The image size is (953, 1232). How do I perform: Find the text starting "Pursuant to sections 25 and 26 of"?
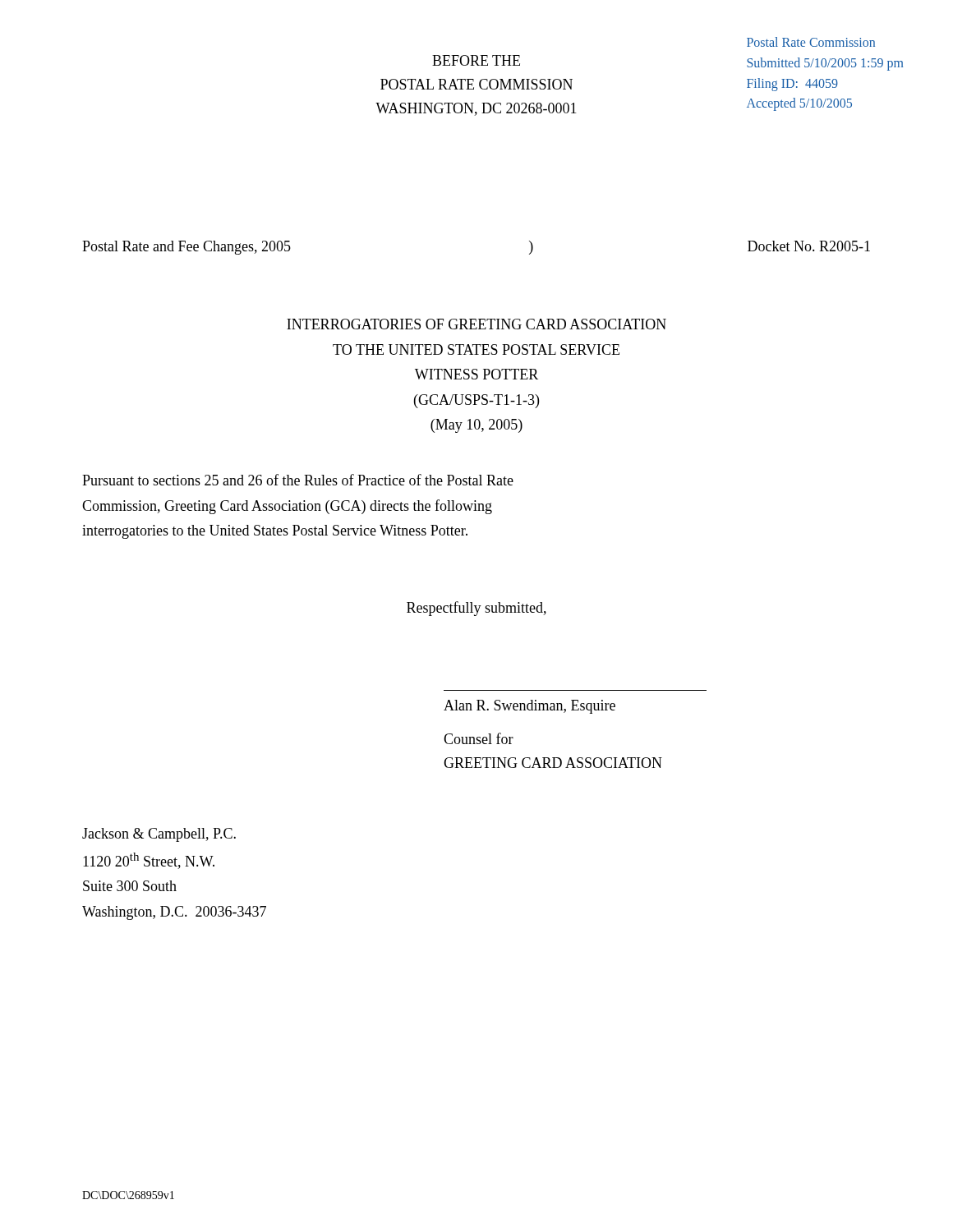[298, 506]
